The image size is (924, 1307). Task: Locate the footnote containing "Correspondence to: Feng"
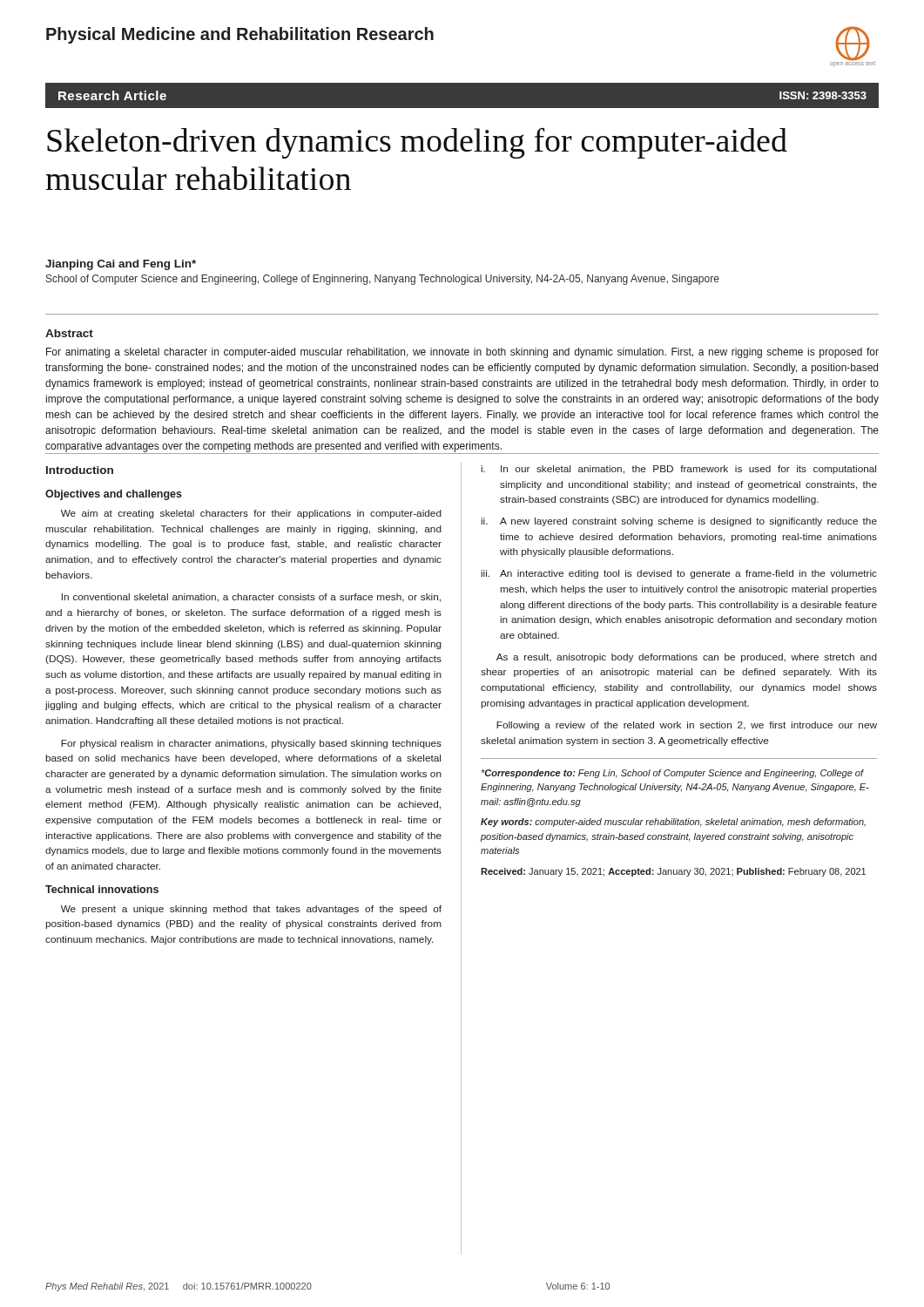pyautogui.click(x=675, y=787)
